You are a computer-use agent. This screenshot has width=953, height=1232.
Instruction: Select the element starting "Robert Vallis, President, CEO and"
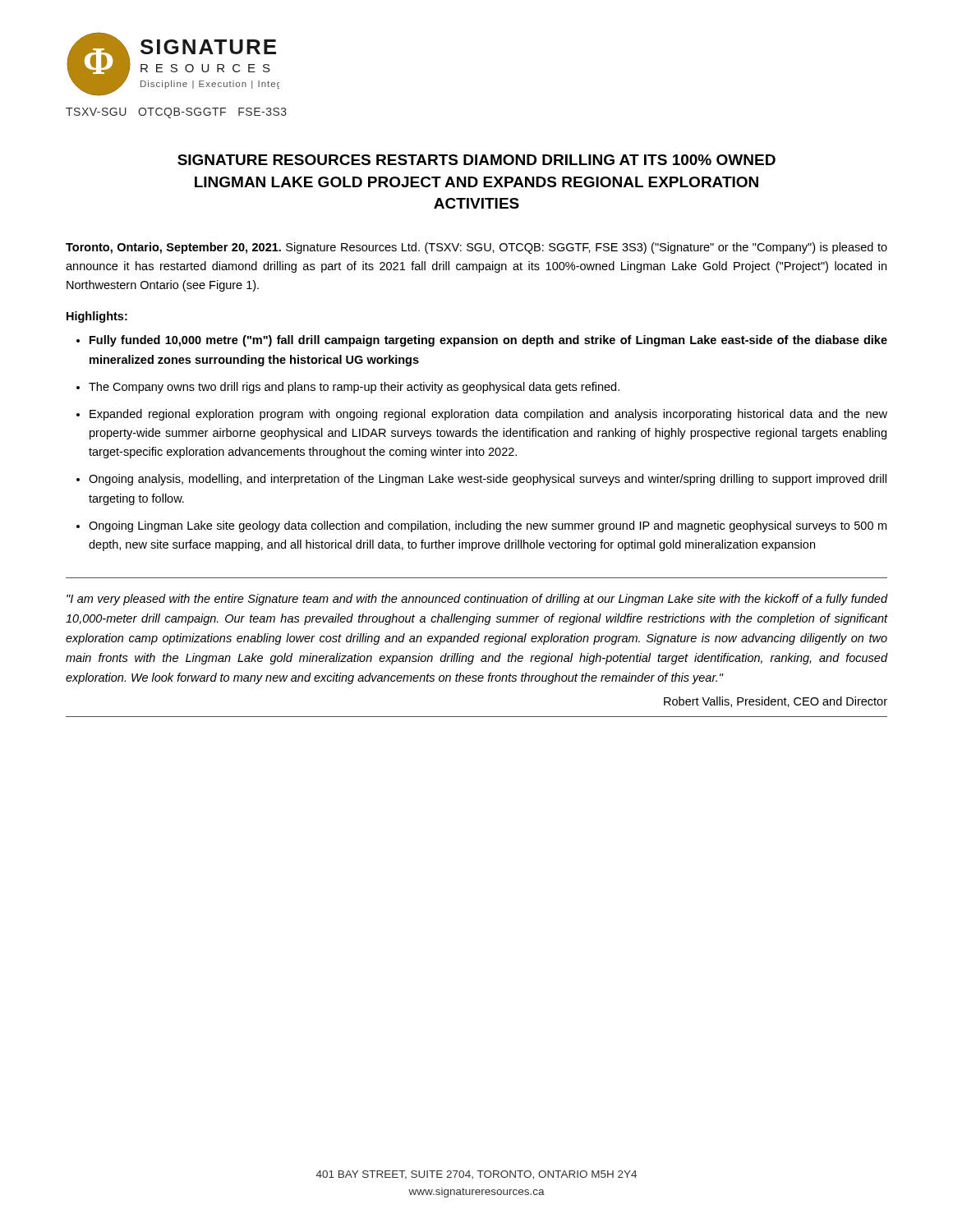775,701
